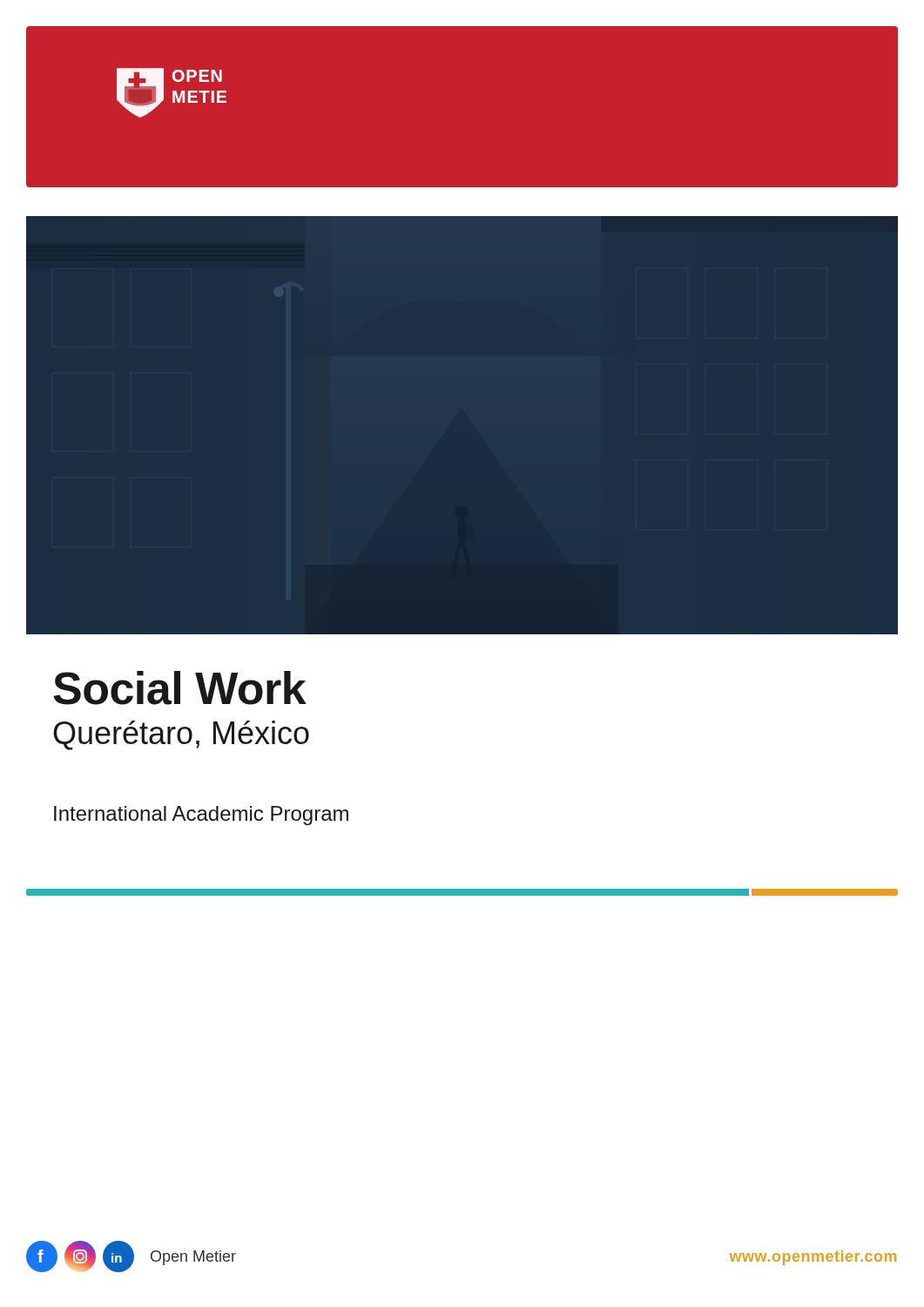Point to "Social Work Querétaro, México"

181,709
